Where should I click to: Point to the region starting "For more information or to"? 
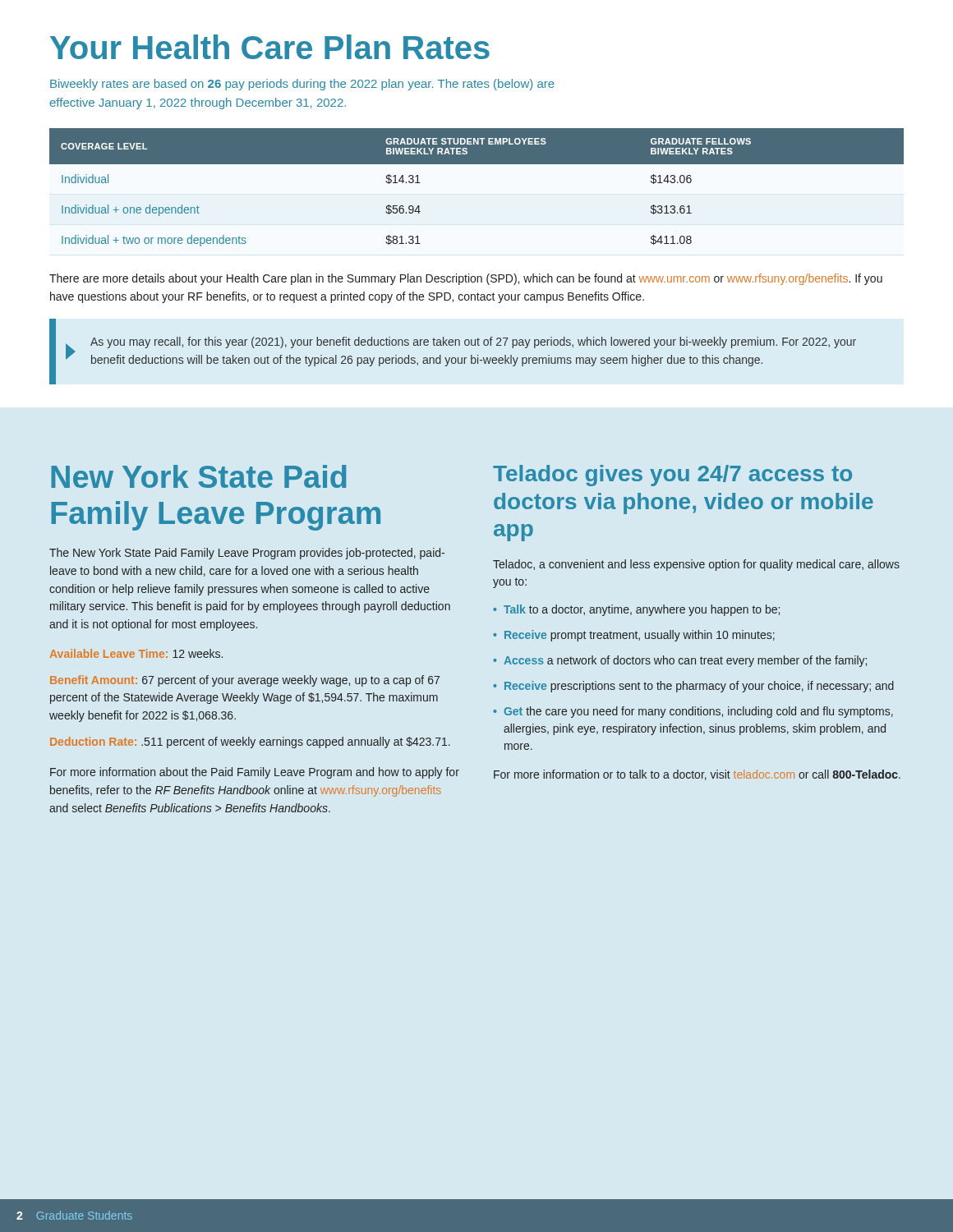697,775
